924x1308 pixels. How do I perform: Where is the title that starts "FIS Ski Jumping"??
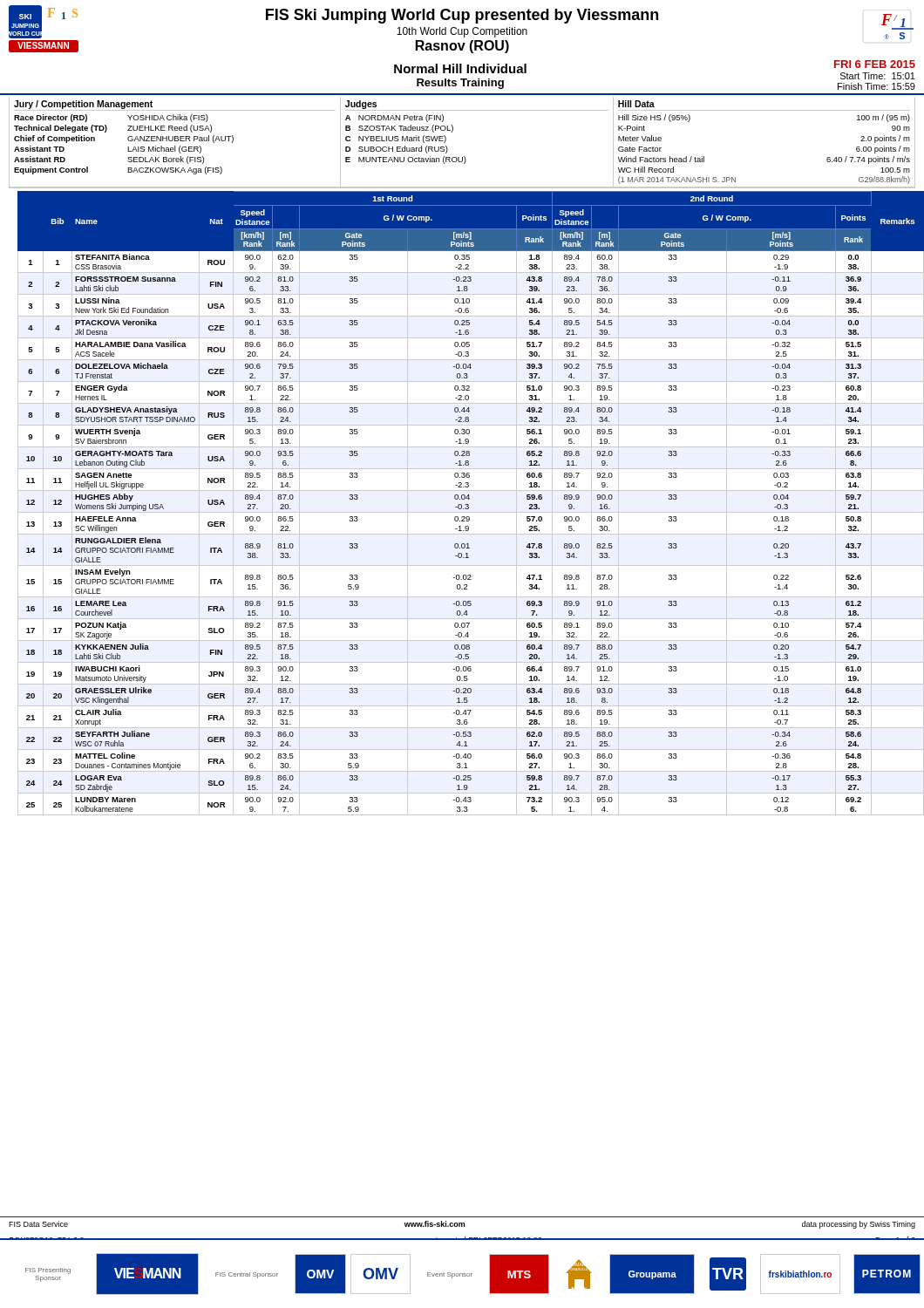pos(462,30)
